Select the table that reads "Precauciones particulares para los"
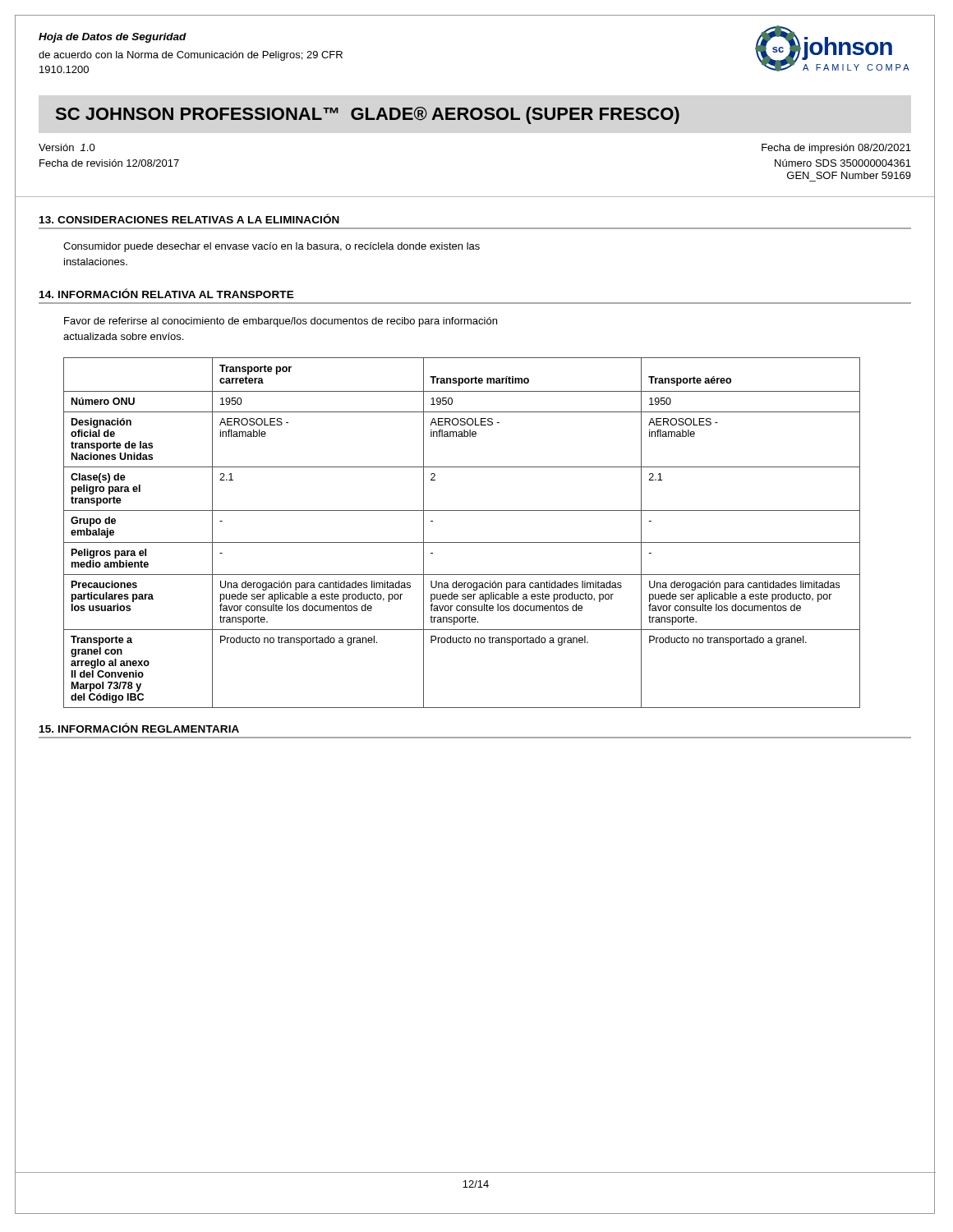The width and height of the screenshot is (953, 1232). click(487, 533)
